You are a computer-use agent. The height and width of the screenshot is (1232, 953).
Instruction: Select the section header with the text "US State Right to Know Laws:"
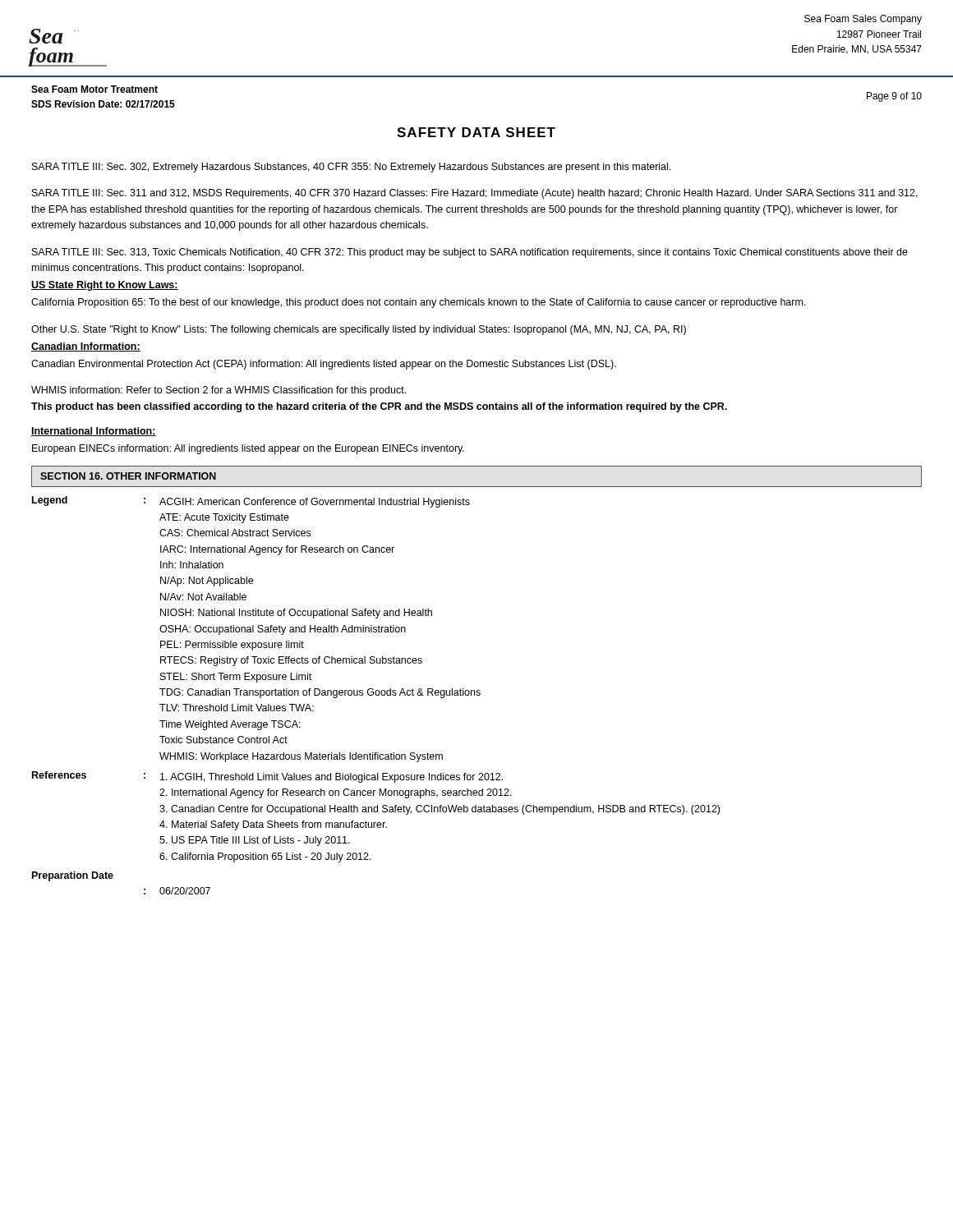pos(105,285)
